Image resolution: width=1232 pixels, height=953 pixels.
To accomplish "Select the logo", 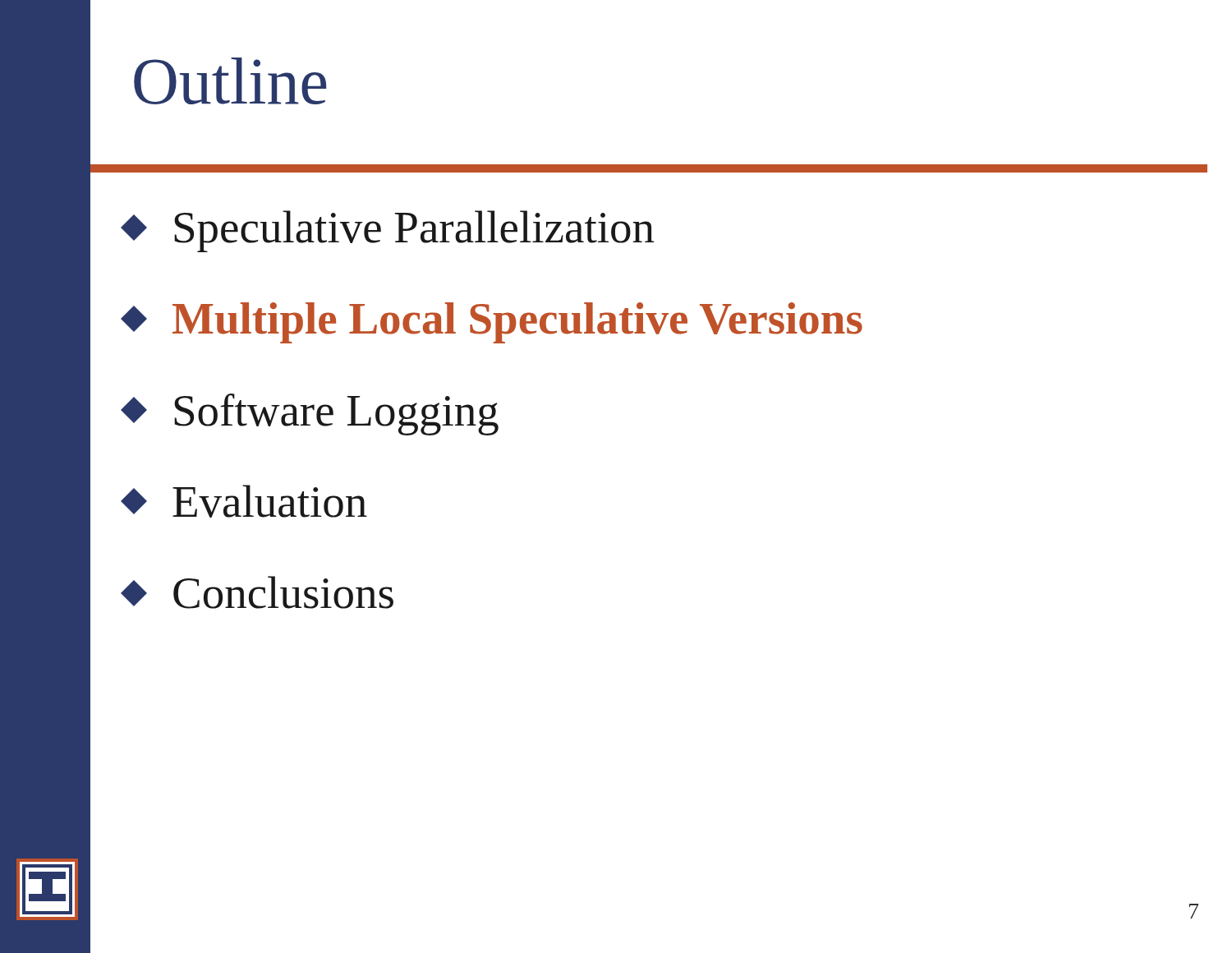I will tap(47, 889).
